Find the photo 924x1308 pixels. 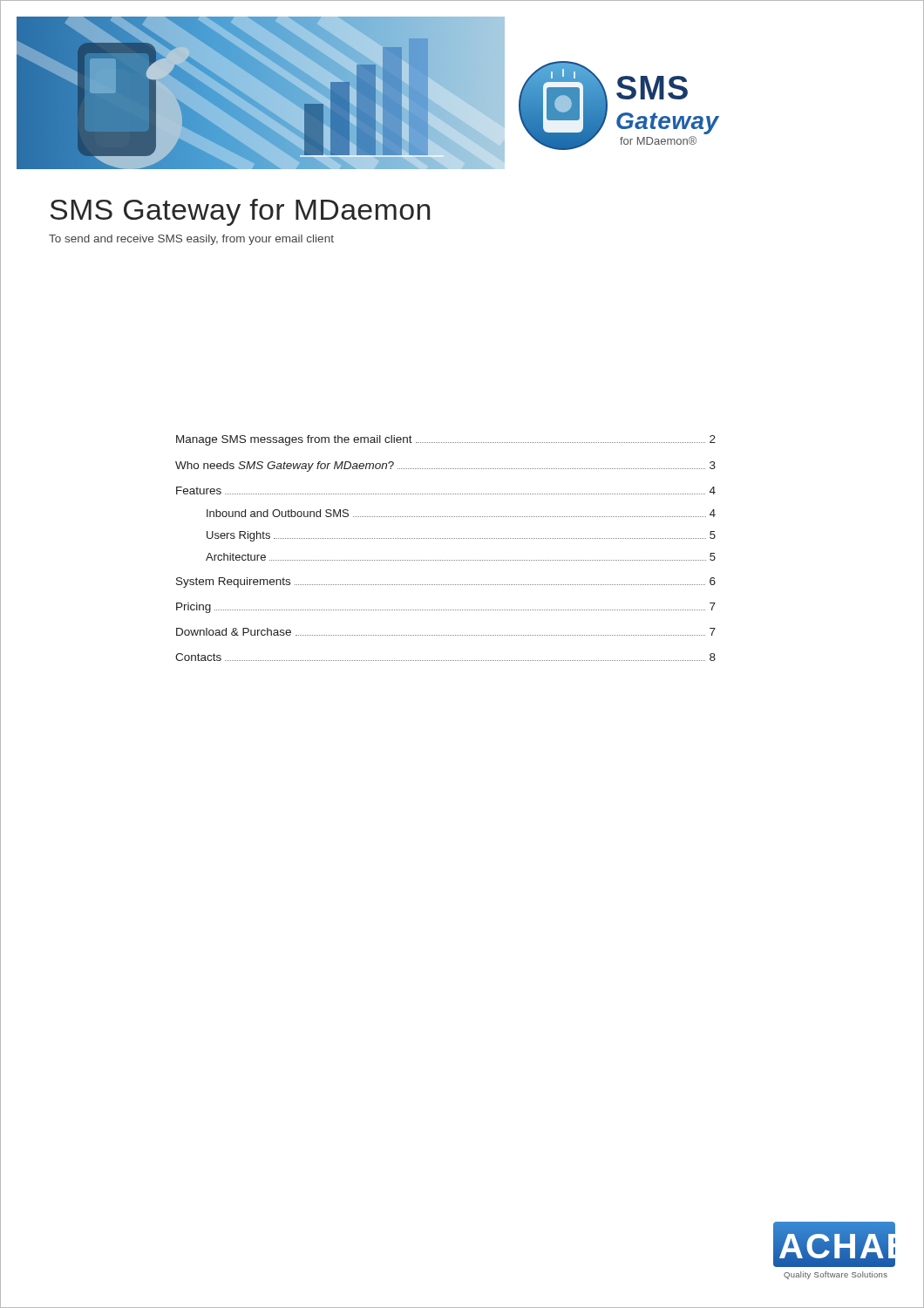(261, 93)
